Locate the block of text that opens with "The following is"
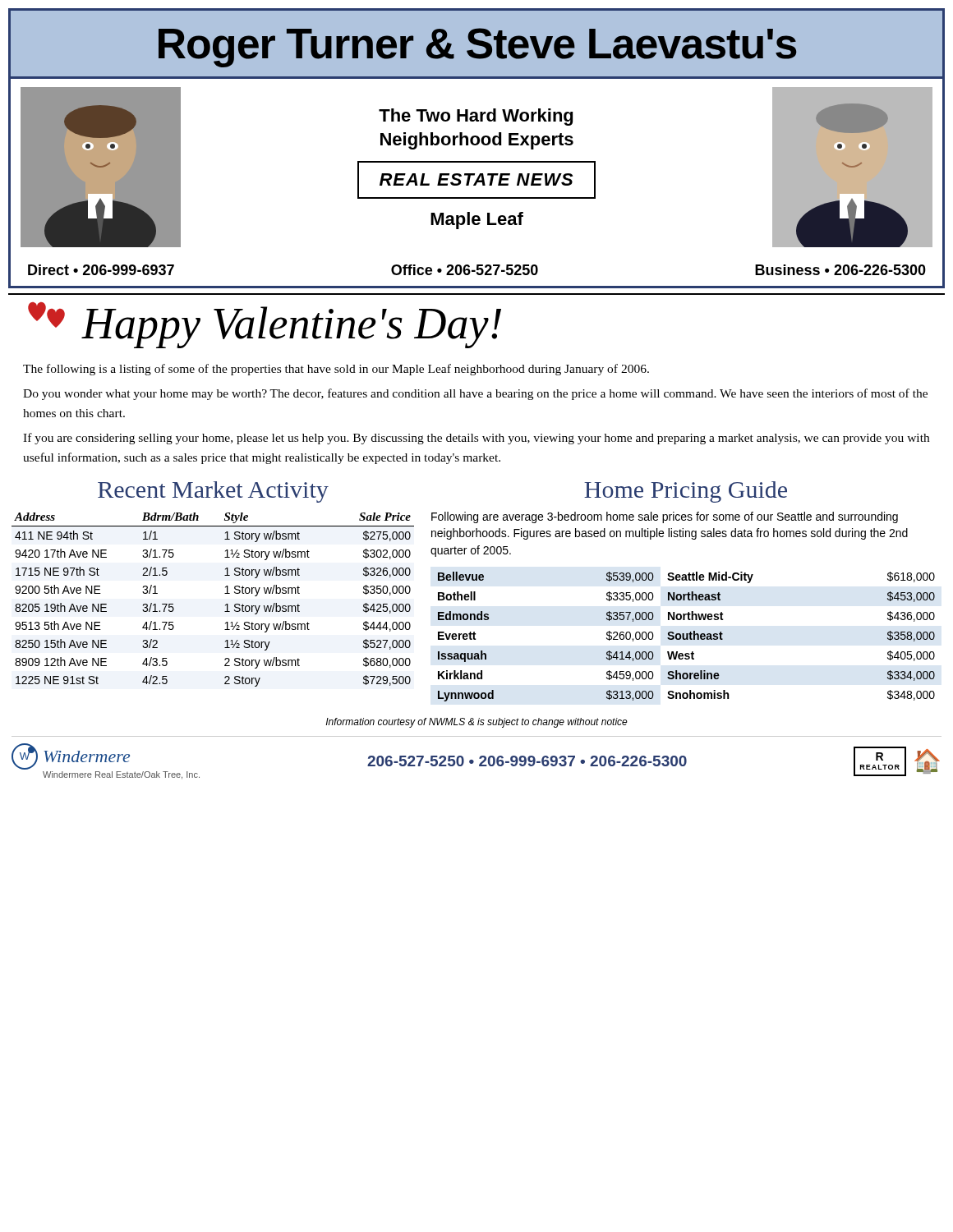 coord(336,368)
